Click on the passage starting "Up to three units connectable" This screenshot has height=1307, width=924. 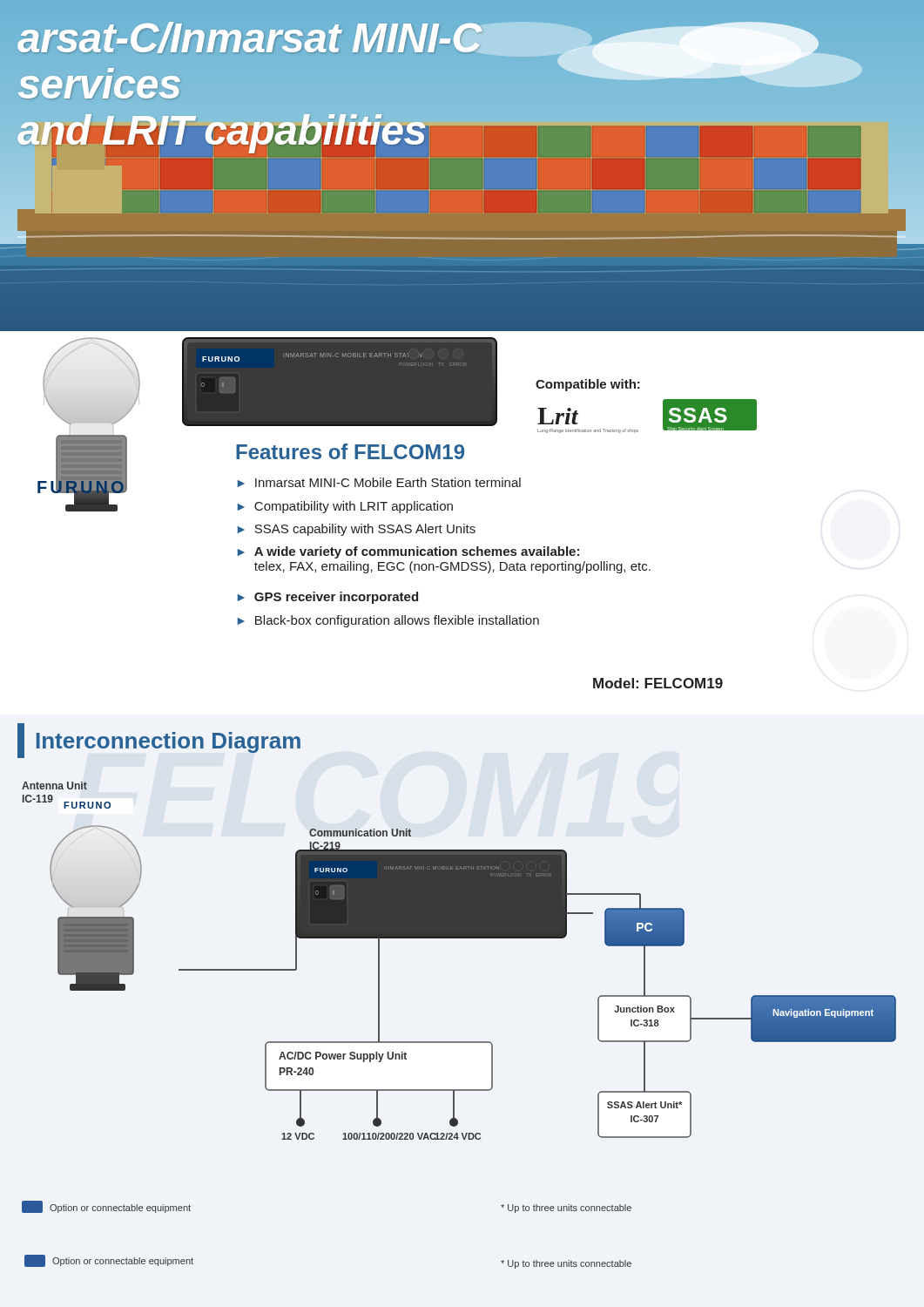(566, 1263)
